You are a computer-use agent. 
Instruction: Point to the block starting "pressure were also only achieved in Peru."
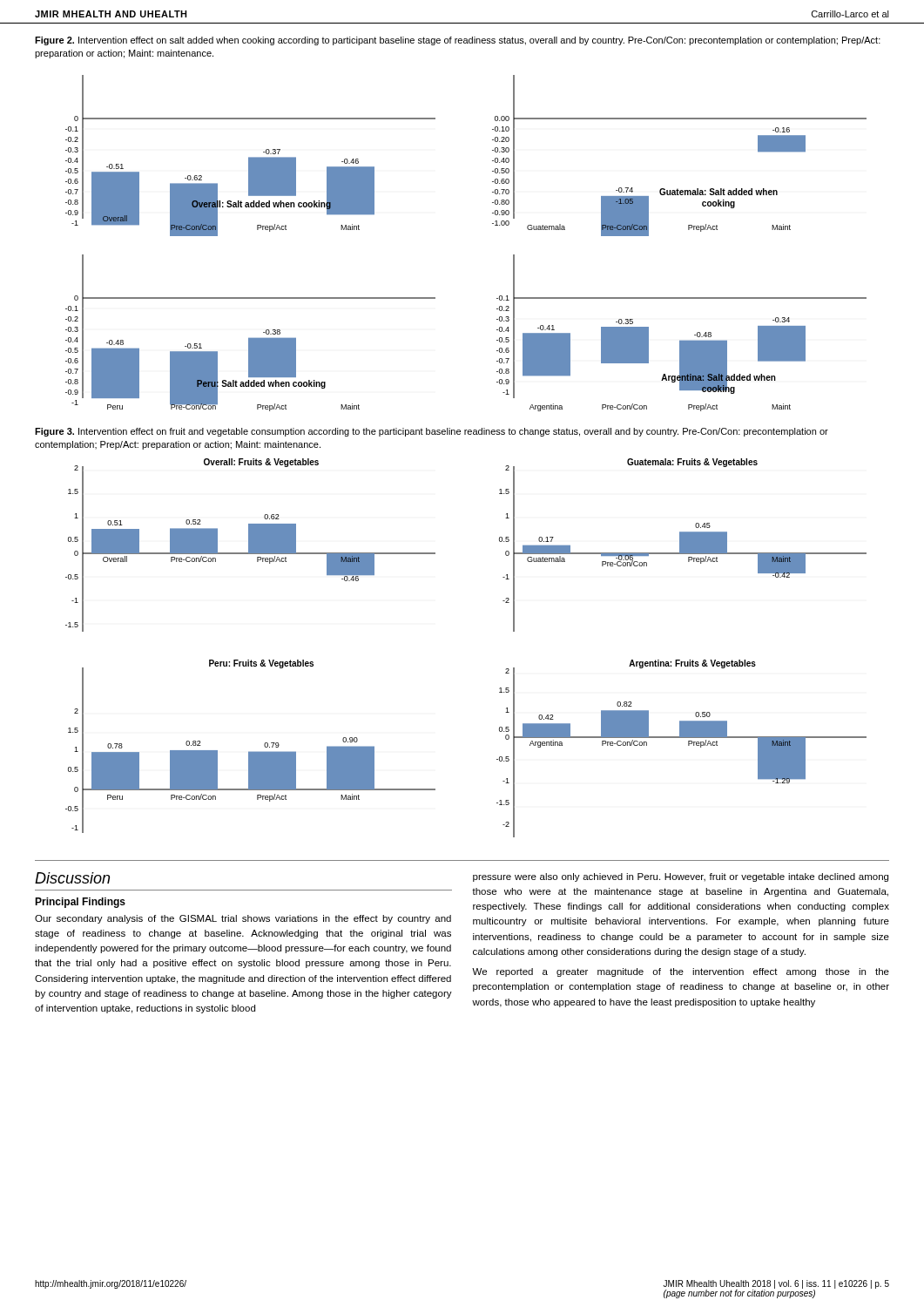click(x=681, y=939)
